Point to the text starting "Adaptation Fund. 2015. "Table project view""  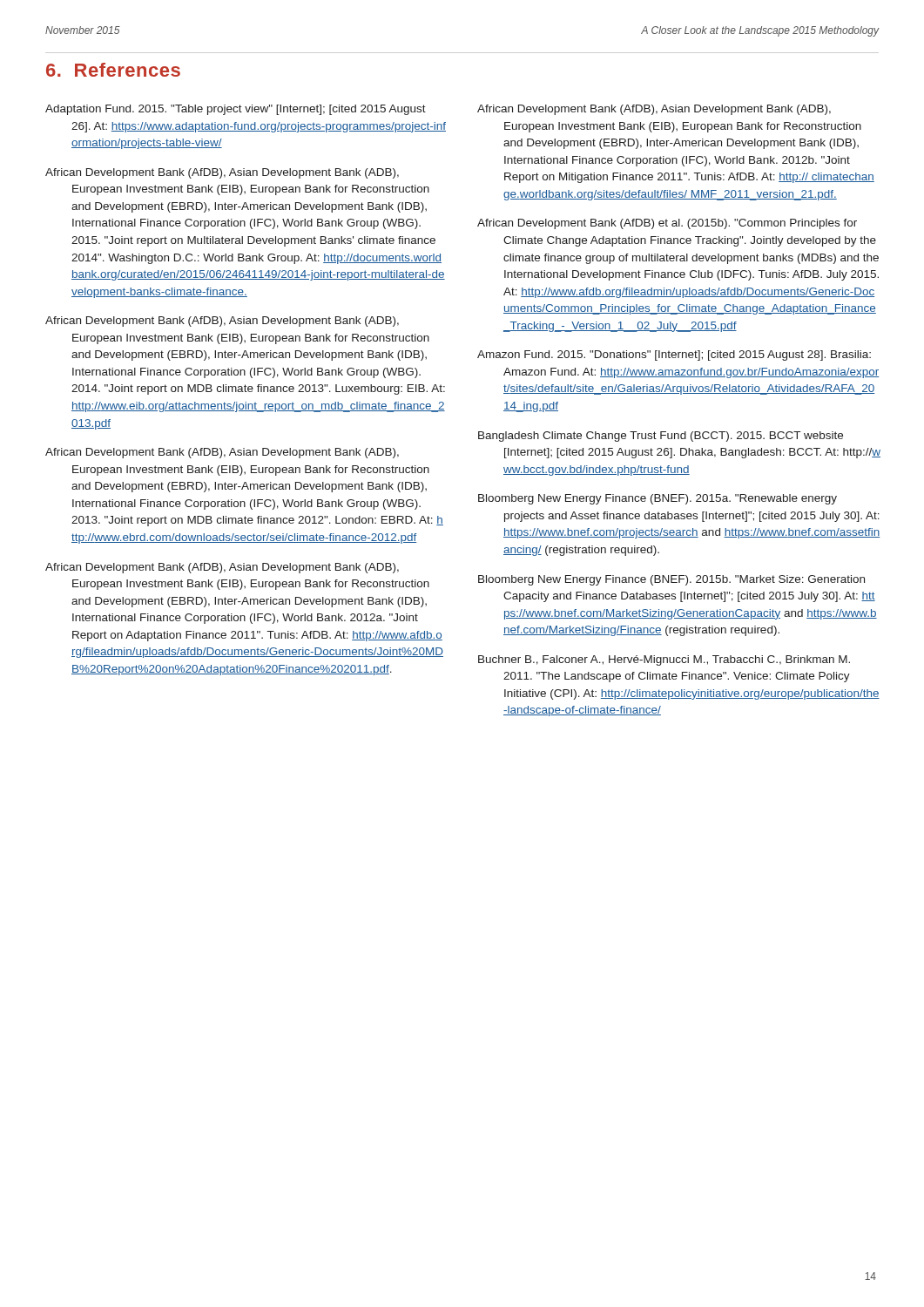[246, 126]
